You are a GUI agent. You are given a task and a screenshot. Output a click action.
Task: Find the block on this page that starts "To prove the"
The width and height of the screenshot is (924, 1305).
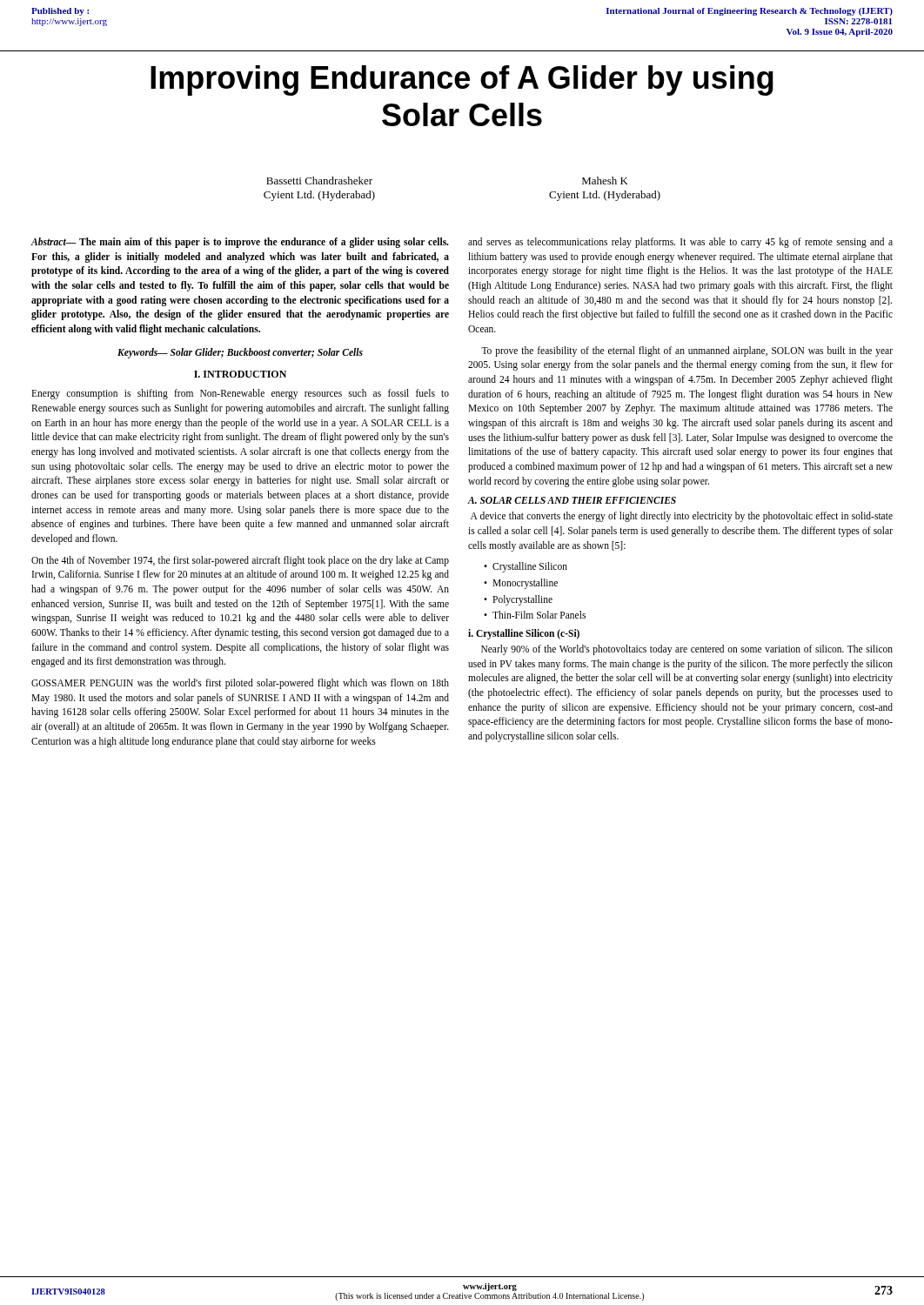click(x=680, y=416)
